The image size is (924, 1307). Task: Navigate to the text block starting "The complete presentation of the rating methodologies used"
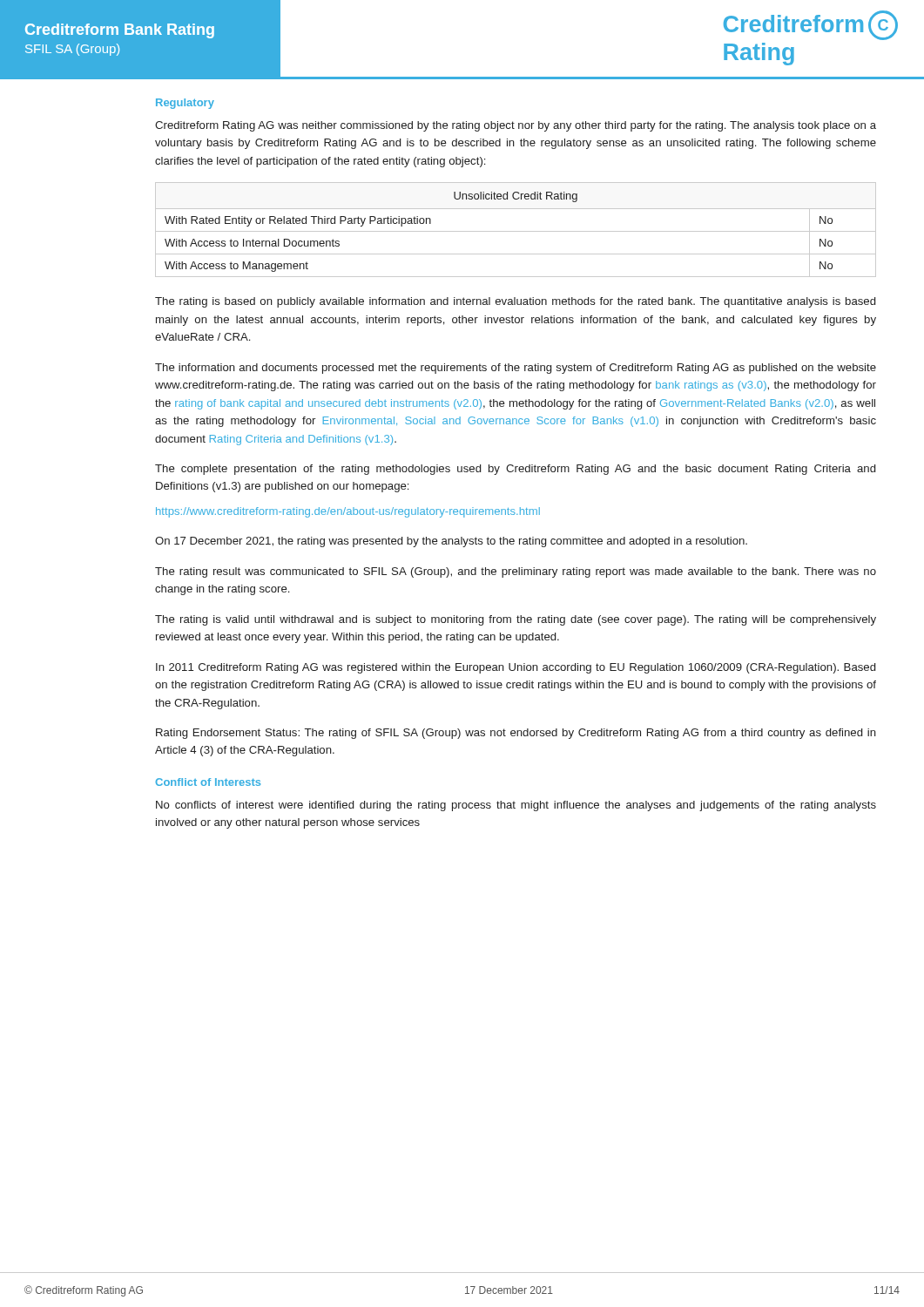click(x=516, y=477)
